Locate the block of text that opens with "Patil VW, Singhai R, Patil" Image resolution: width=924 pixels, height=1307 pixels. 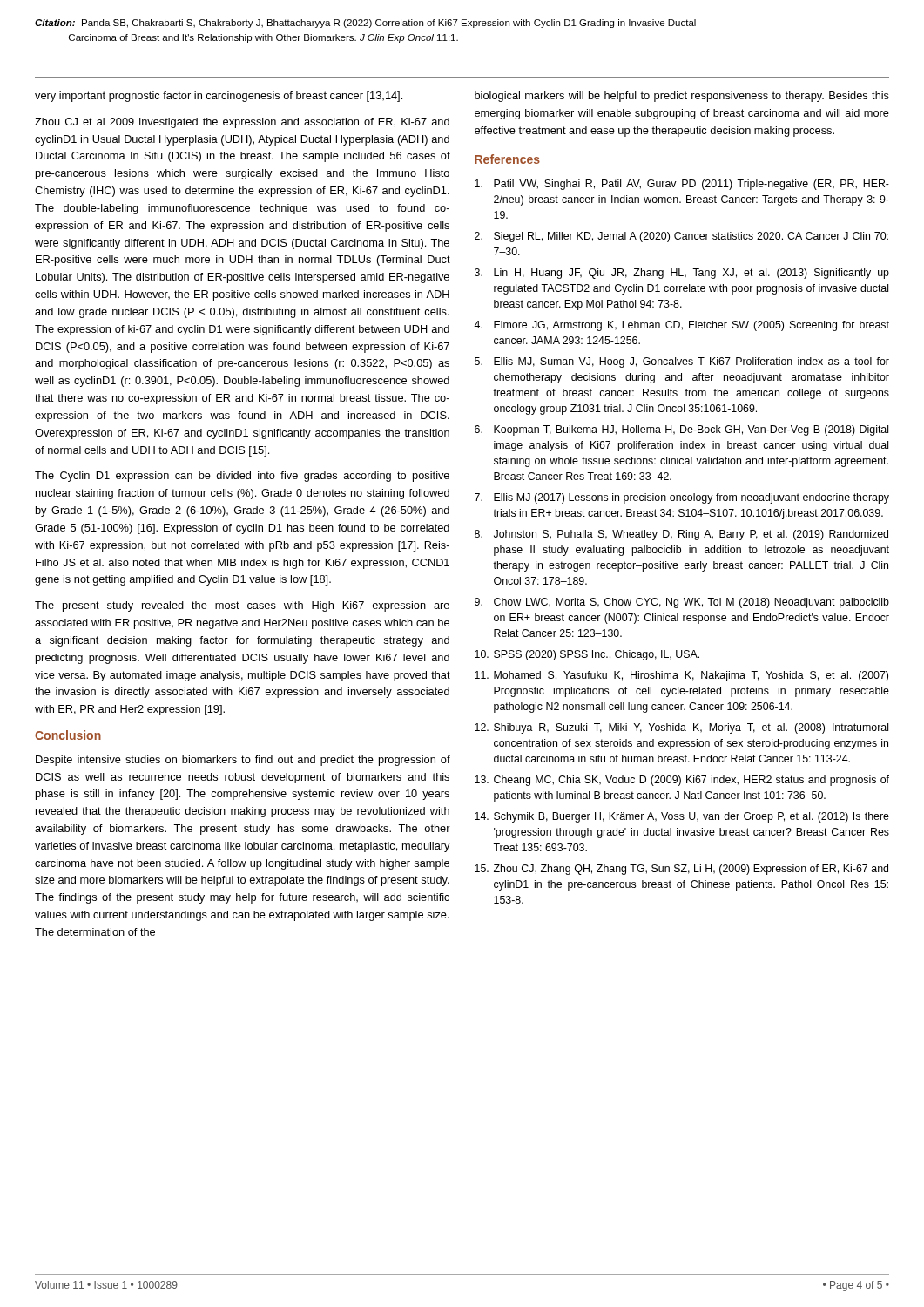(x=682, y=200)
